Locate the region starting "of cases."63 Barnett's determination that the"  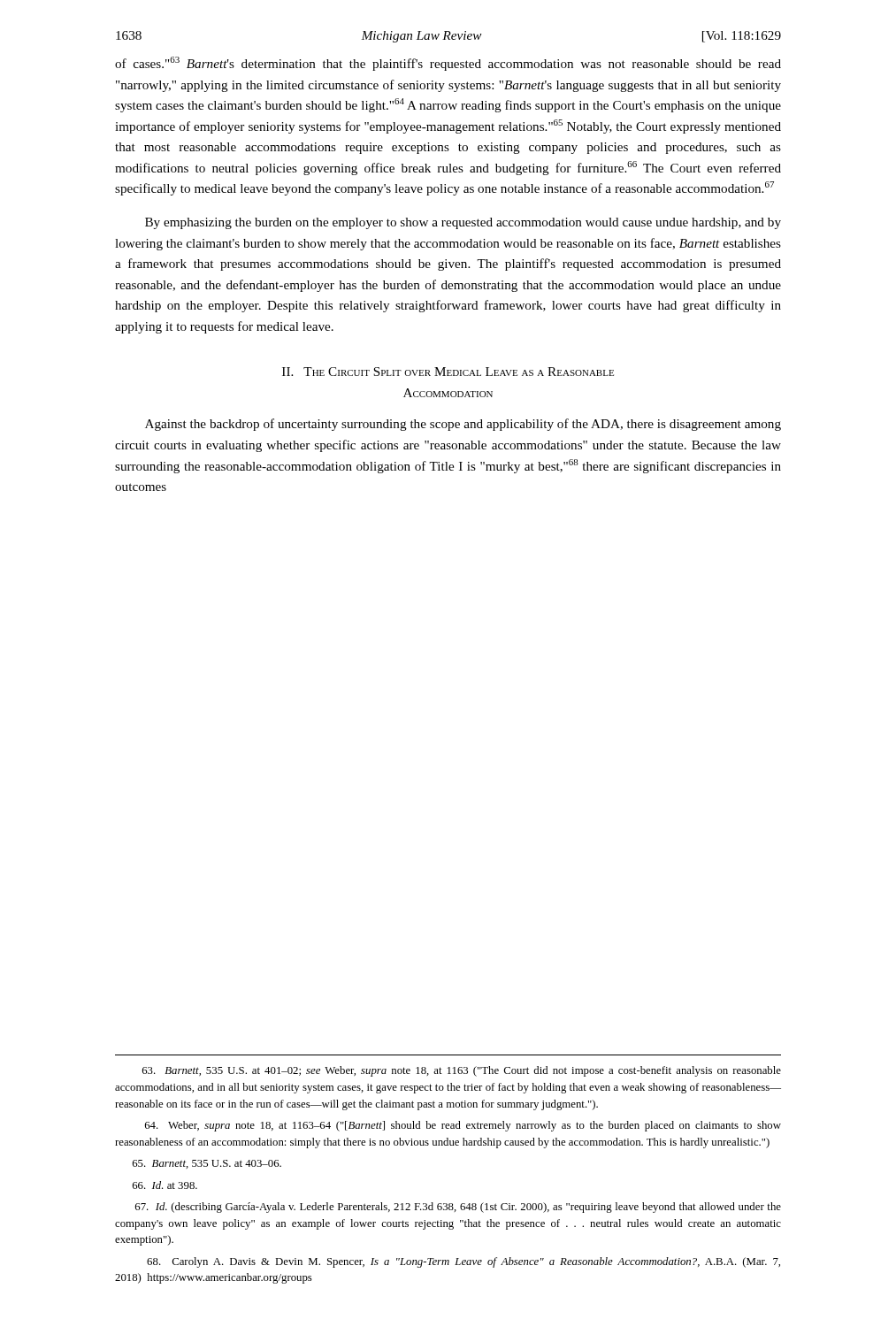(448, 126)
